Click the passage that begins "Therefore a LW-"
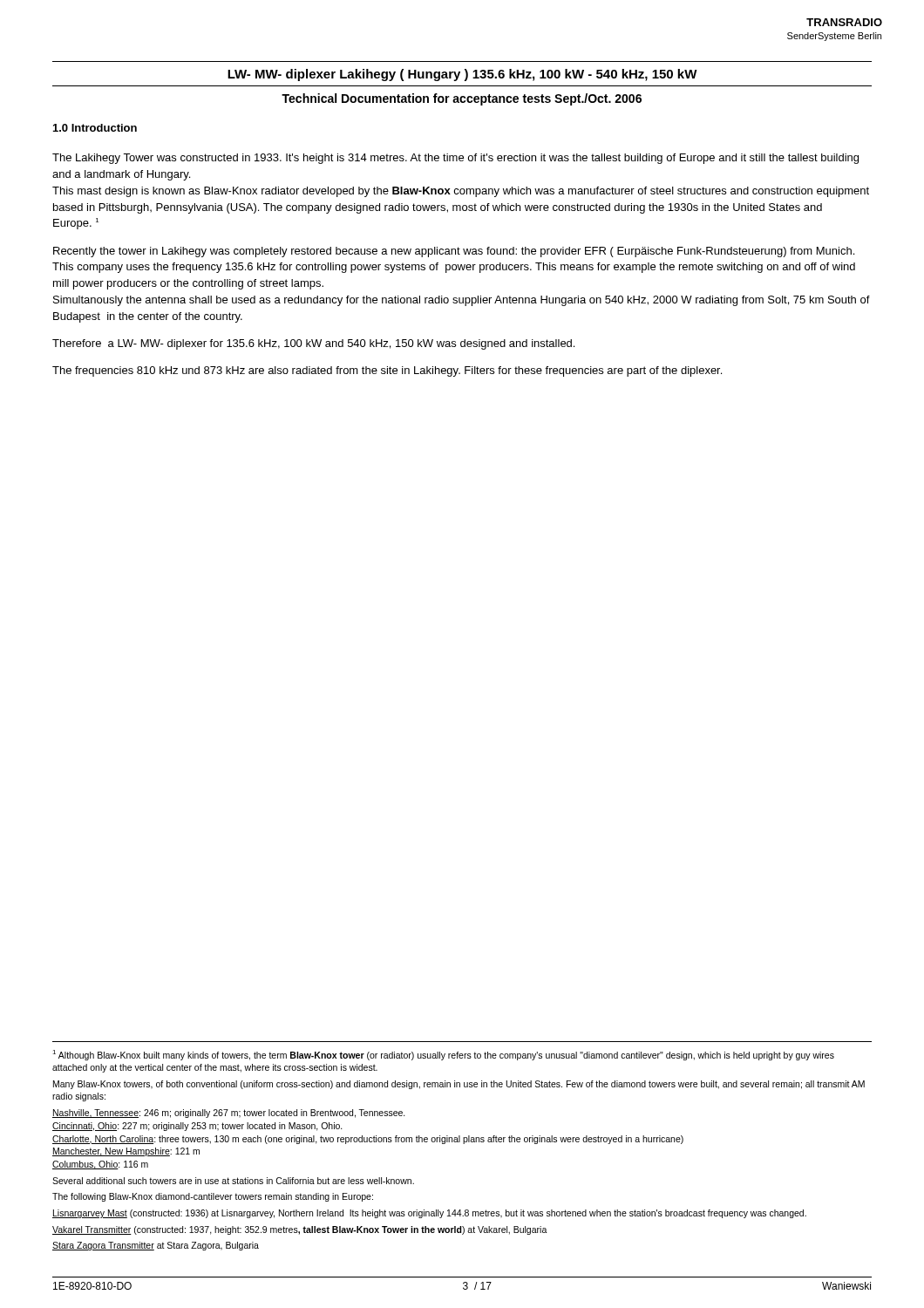 pos(314,343)
